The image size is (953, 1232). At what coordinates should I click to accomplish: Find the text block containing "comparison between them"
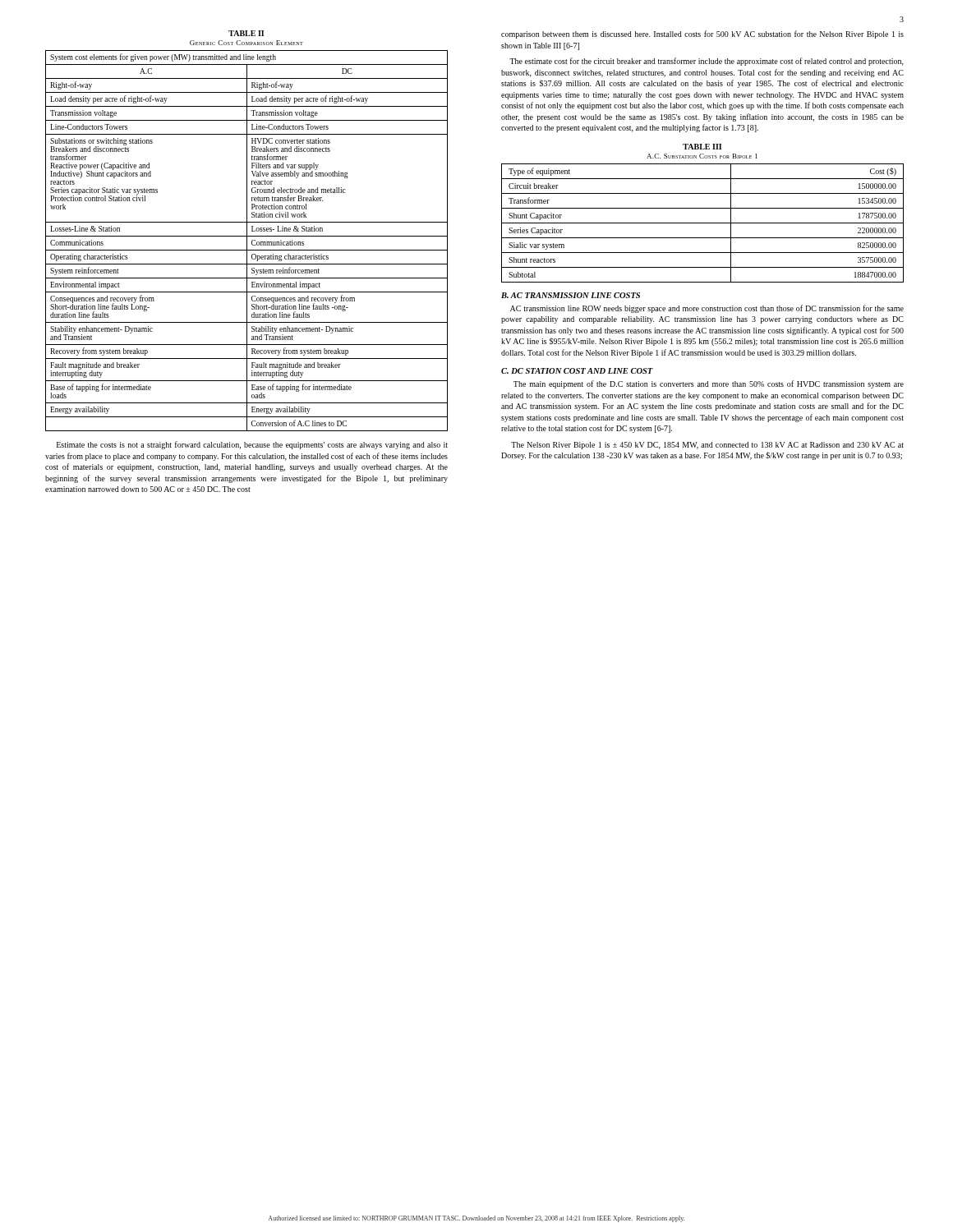coord(702,40)
